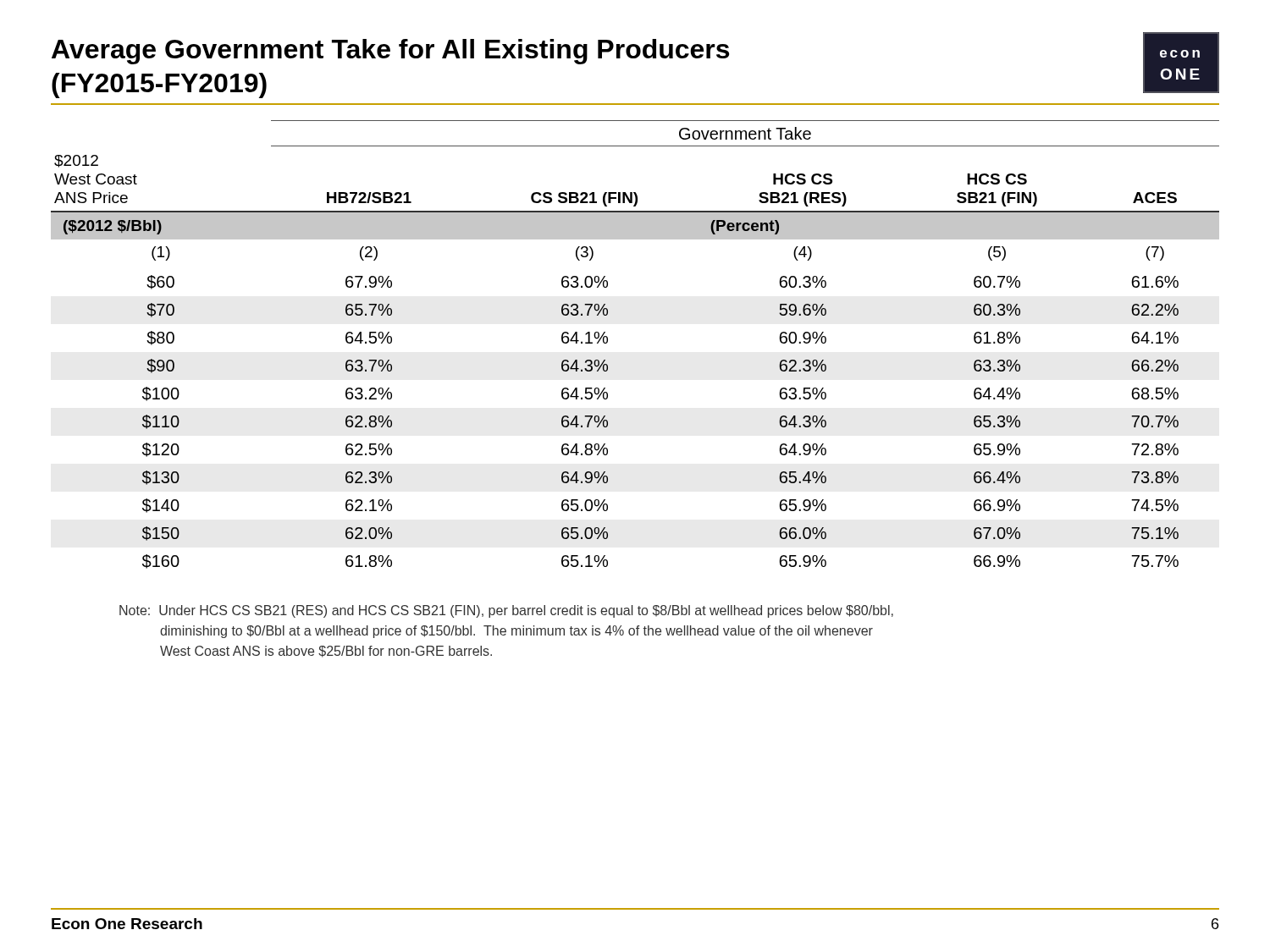Locate the table with the text "HCS CS SB21 (FIN)"
The image size is (1270, 952).
tap(635, 348)
